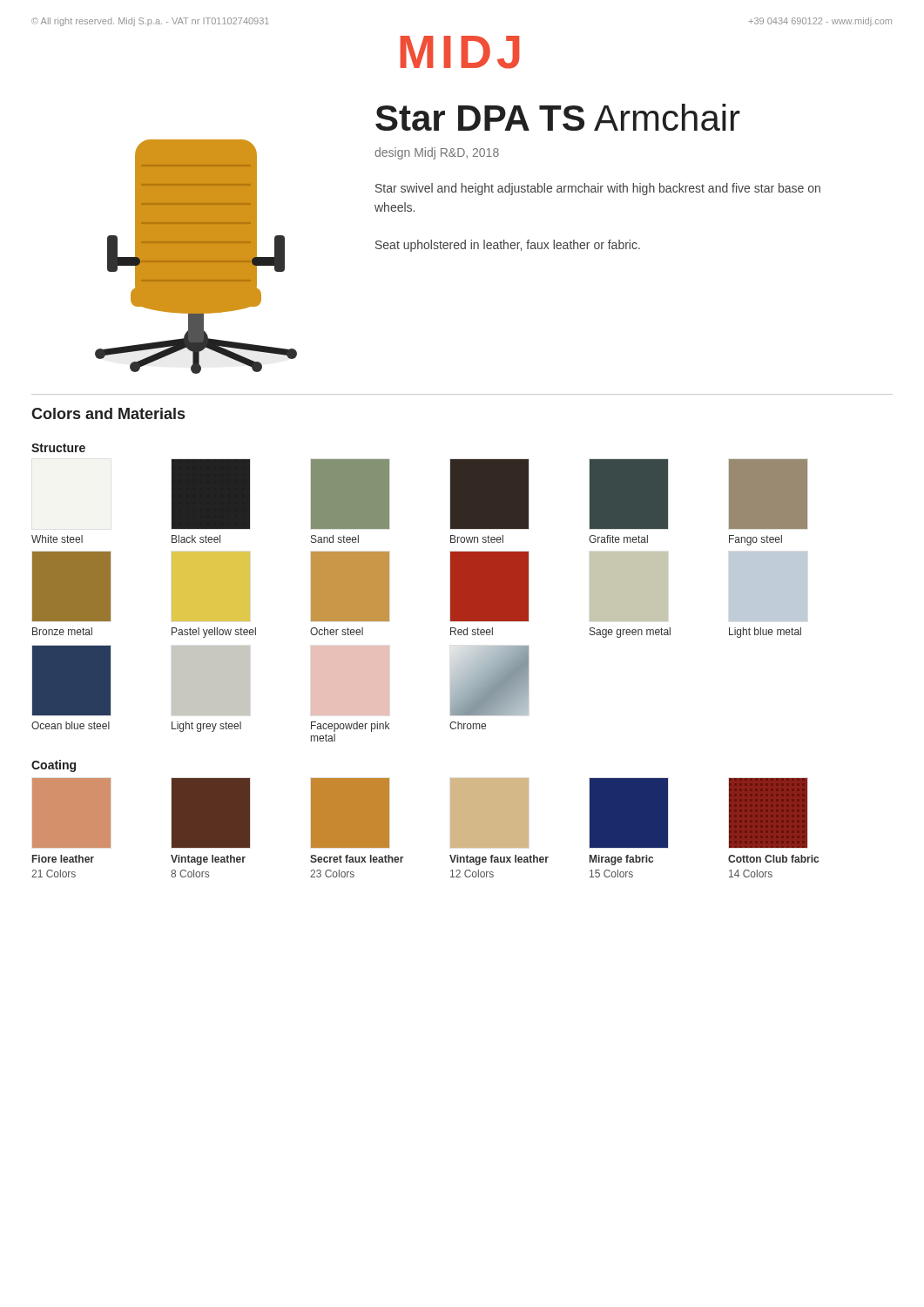Locate the block of text that opens with "design Midj R&D,"
Viewport: 924px width, 1307px height.
(x=437, y=152)
